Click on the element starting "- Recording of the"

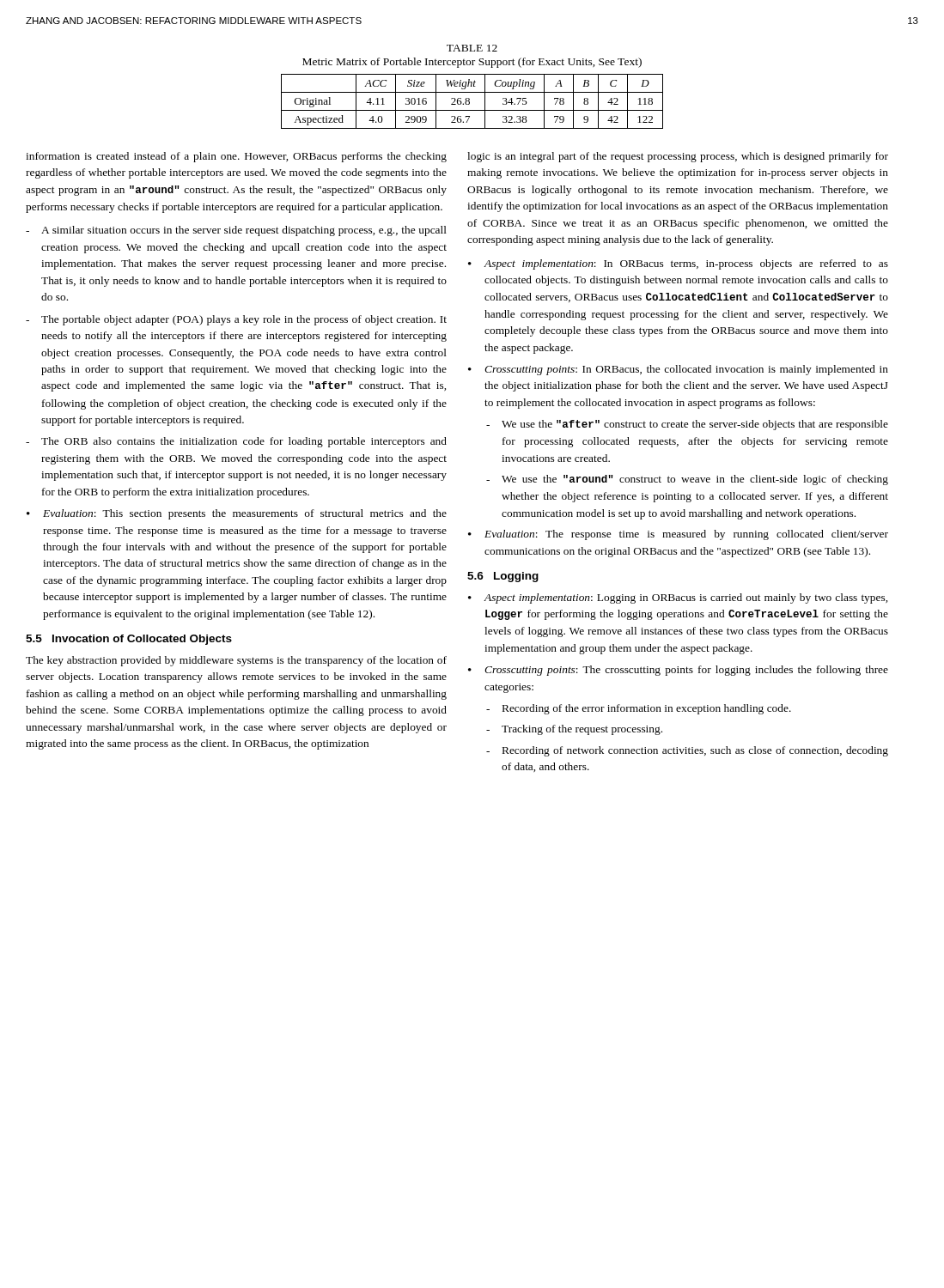pos(639,708)
